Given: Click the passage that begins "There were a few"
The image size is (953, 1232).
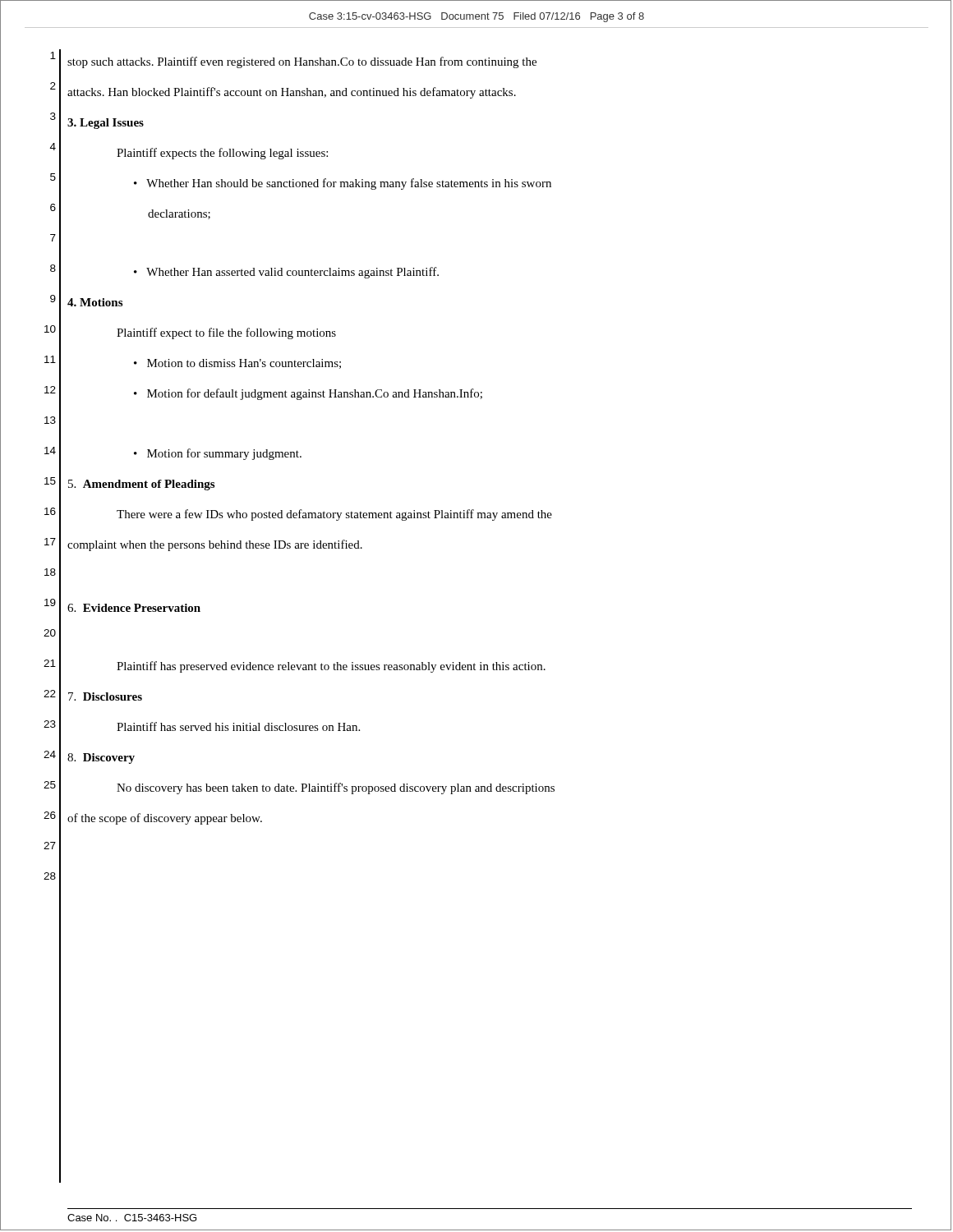Looking at the screenshot, I should coord(514,515).
